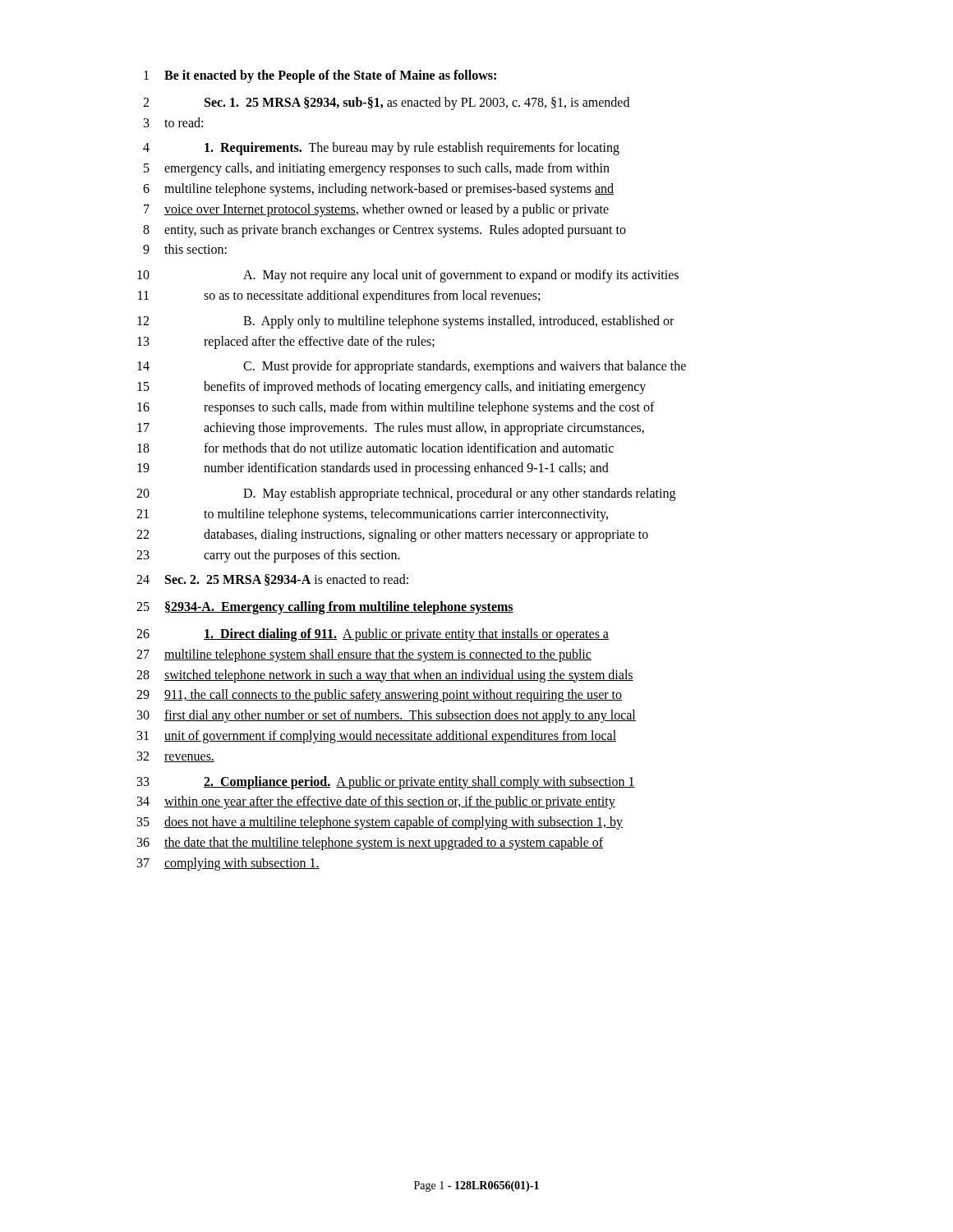Click on the text block starting "14 C. Must provide for appropriate standards, exemptions"
This screenshot has width=953, height=1232.
click(476, 418)
